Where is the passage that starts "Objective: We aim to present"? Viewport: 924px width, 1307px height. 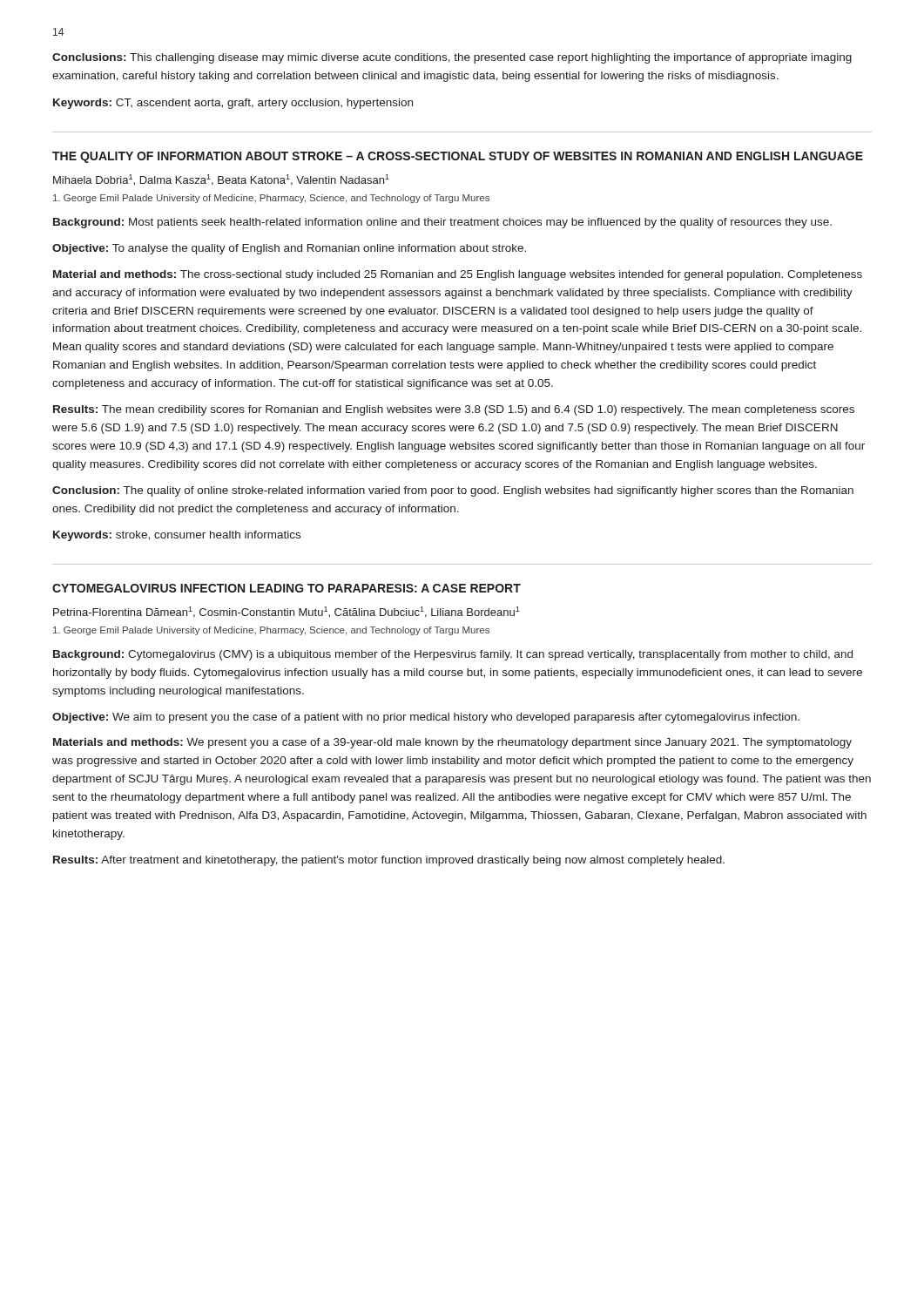click(x=426, y=716)
